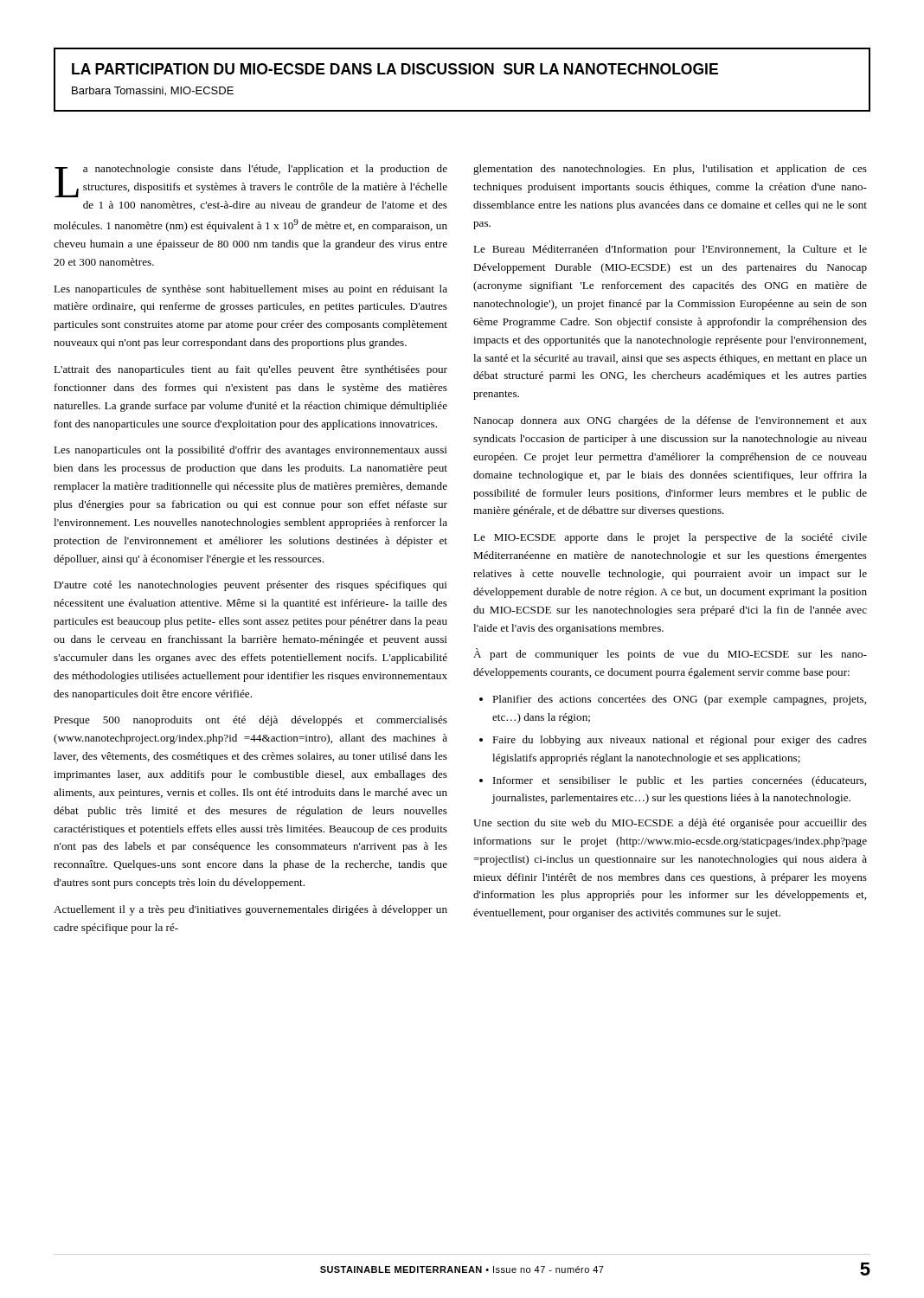The height and width of the screenshot is (1298, 924).
Task: Find the region starting "Planifier des actions"
Action: tap(680, 708)
